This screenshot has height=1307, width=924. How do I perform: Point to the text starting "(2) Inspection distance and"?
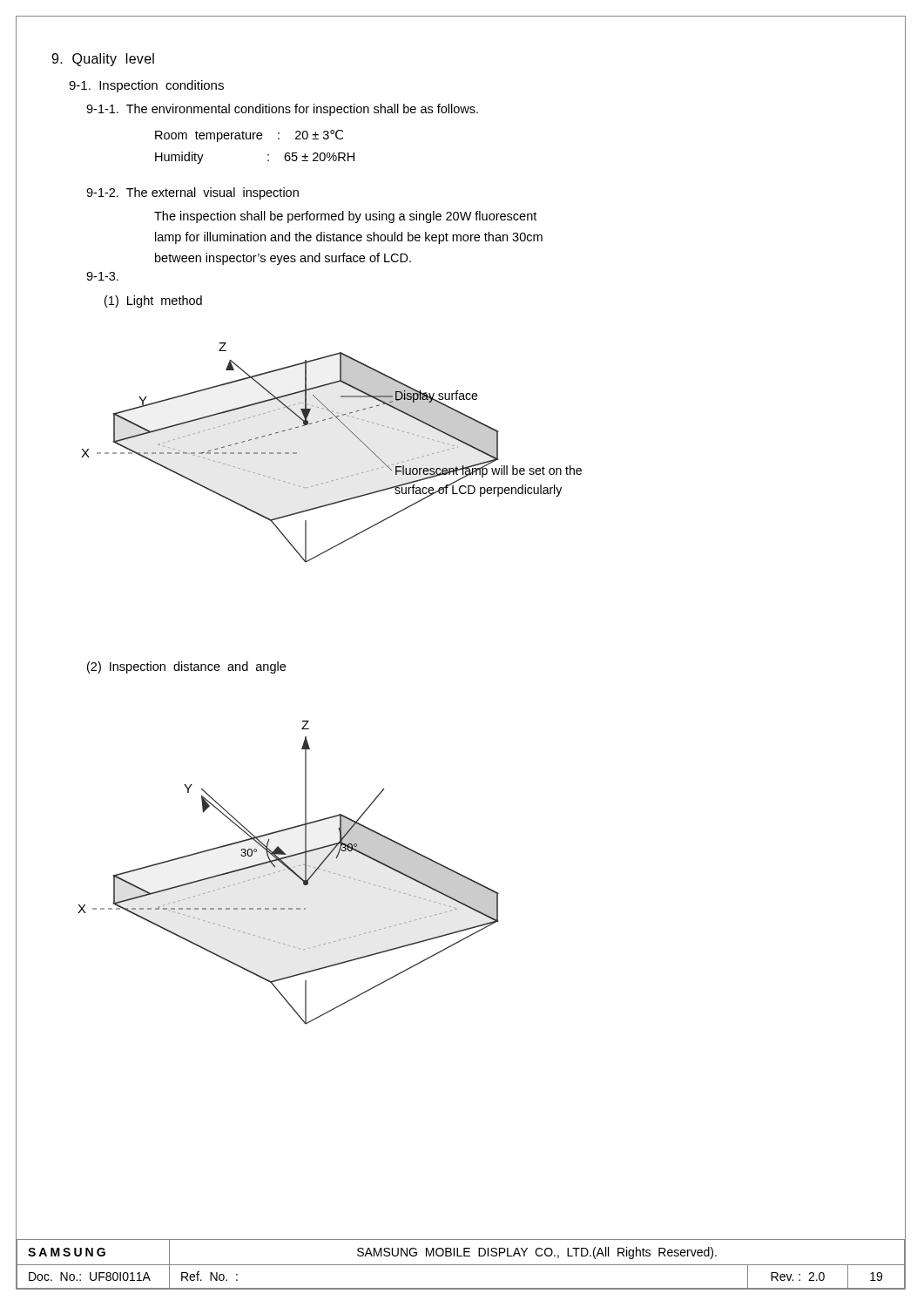(186, 667)
